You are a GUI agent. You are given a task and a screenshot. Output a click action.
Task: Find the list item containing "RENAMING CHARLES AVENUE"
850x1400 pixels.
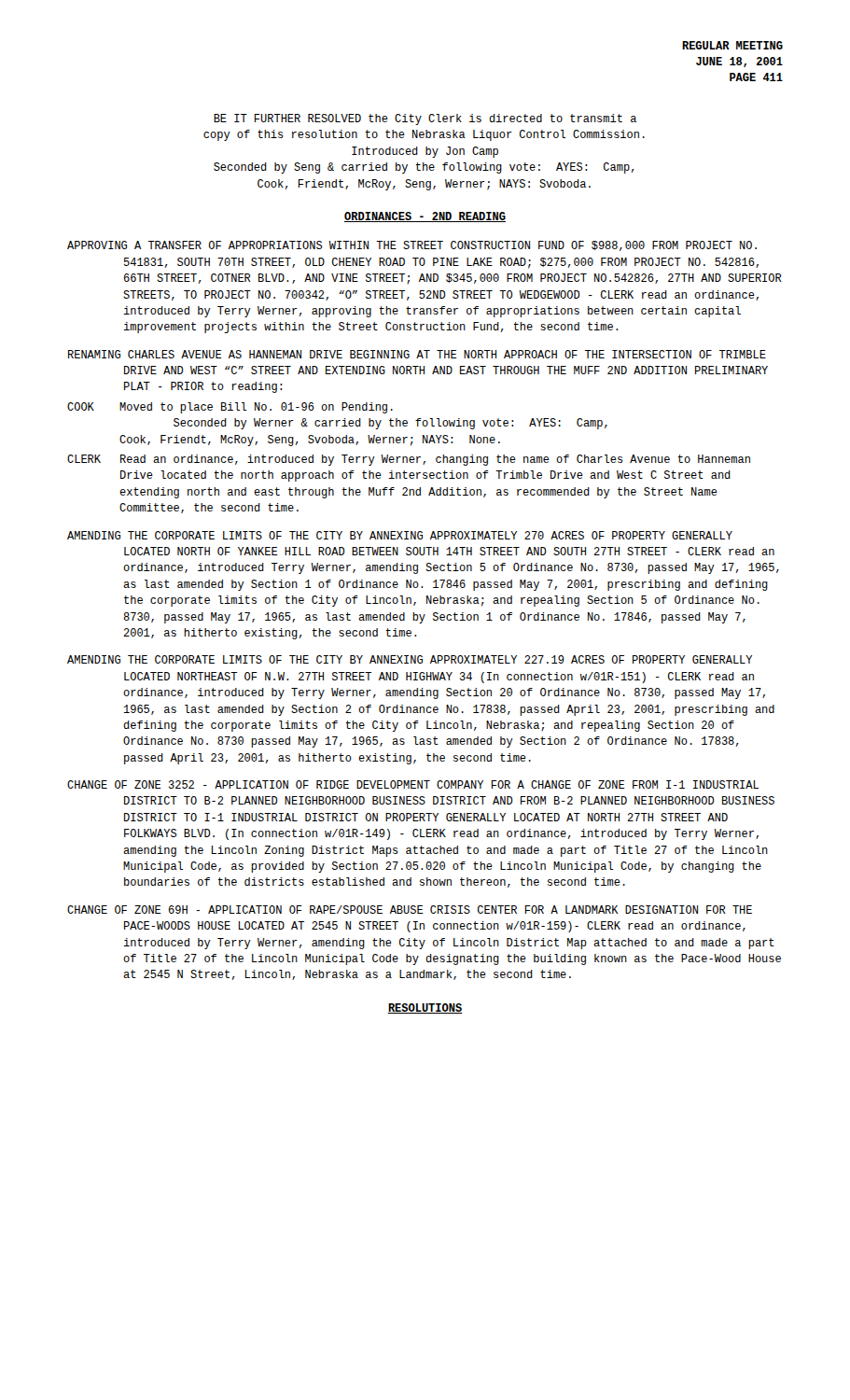pos(418,371)
